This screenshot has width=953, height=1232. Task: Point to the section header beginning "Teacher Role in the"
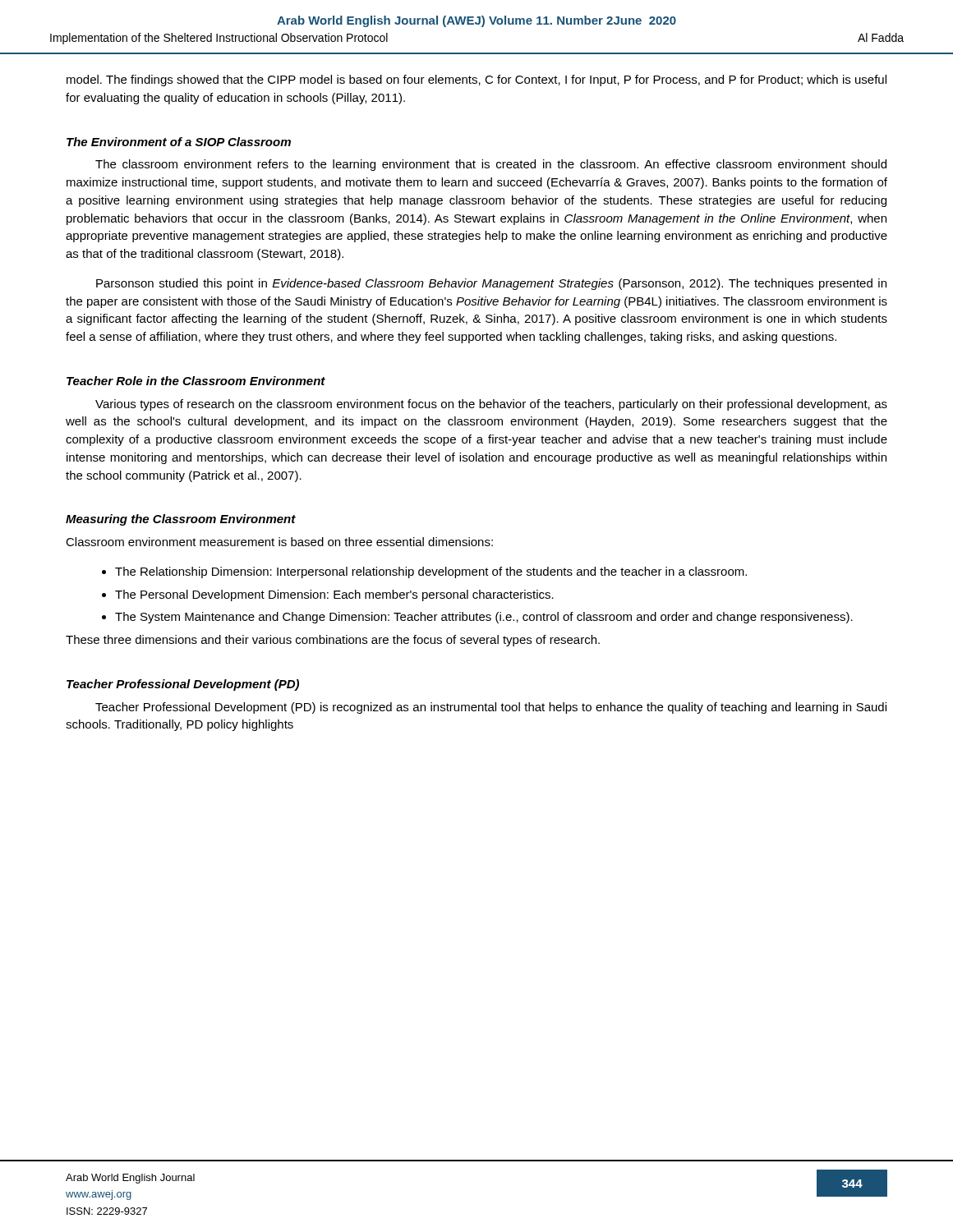[195, 381]
